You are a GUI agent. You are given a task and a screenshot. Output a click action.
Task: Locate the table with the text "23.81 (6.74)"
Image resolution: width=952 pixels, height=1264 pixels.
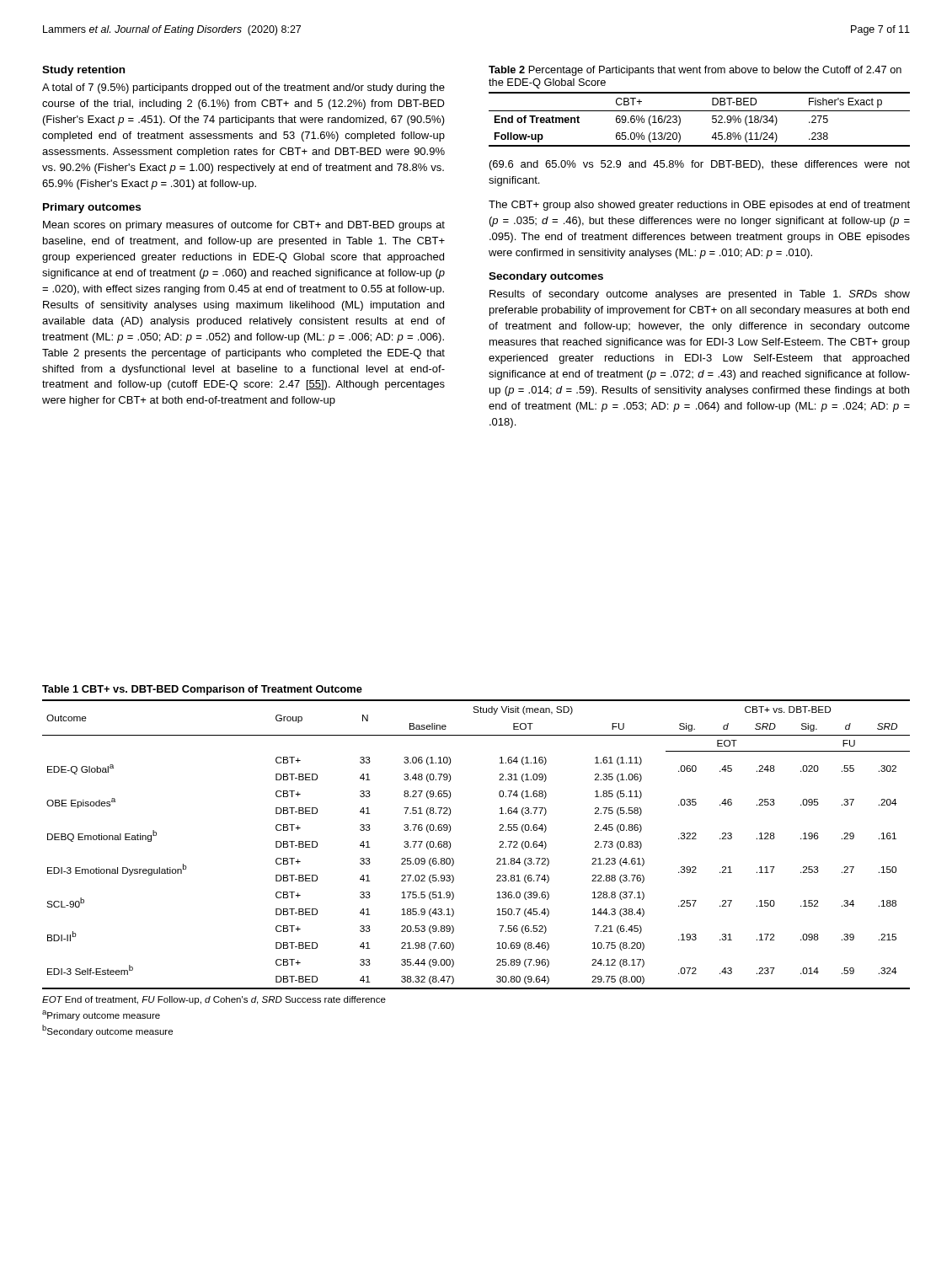click(x=476, y=844)
